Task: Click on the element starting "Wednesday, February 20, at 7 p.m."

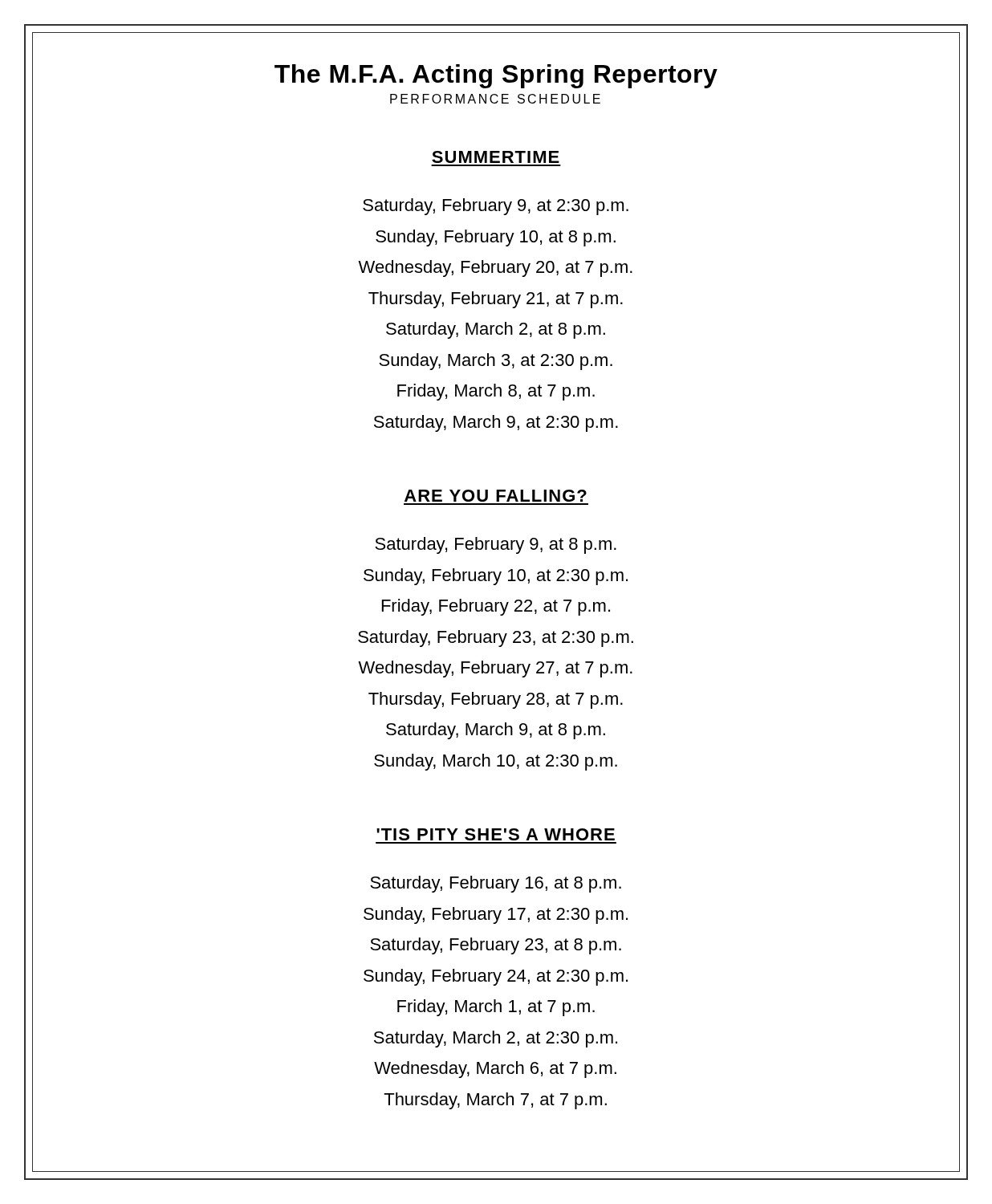Action: (x=496, y=267)
